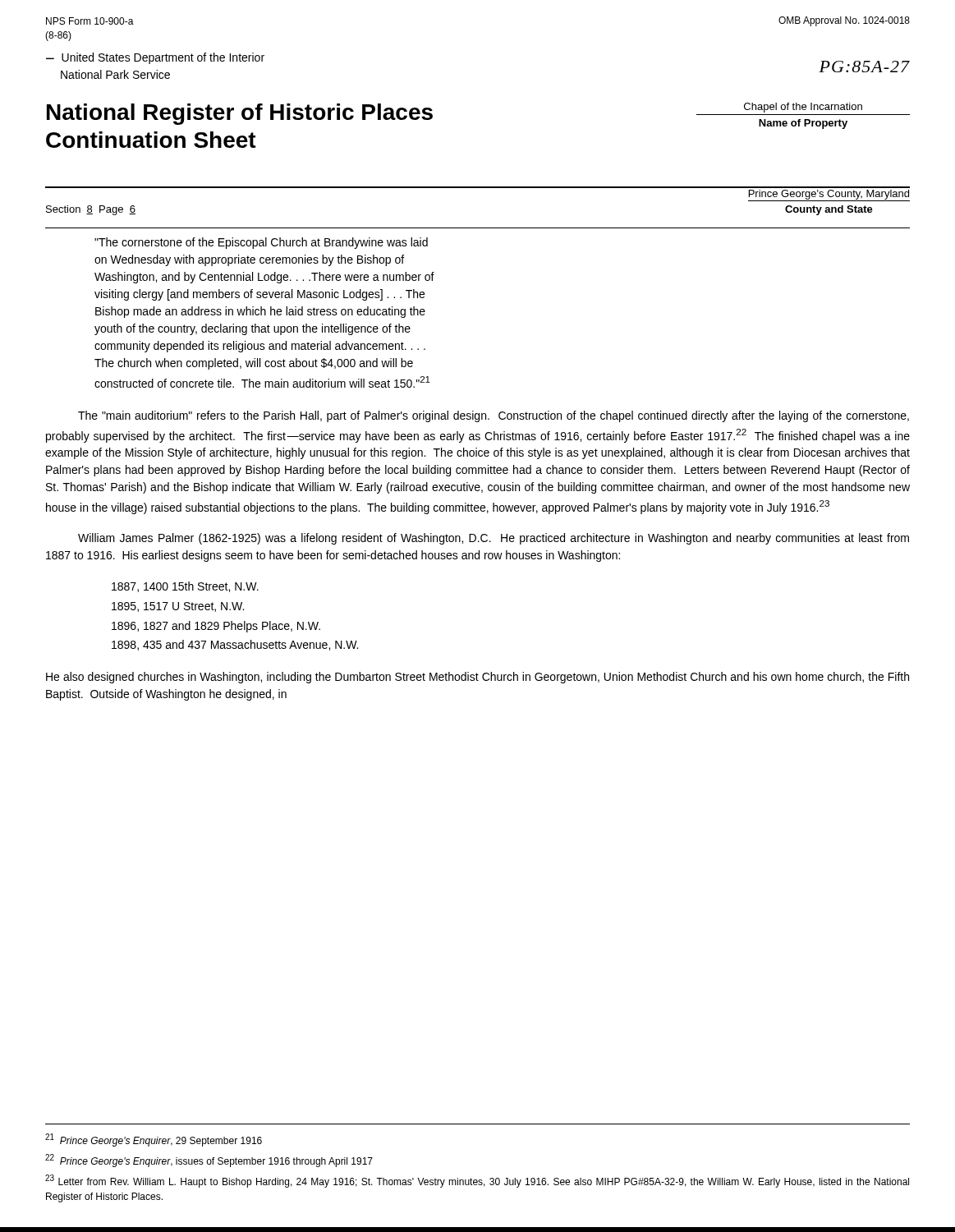Navigate to the text block starting "1898, 435 and"
This screenshot has width=955, height=1232.
[235, 645]
